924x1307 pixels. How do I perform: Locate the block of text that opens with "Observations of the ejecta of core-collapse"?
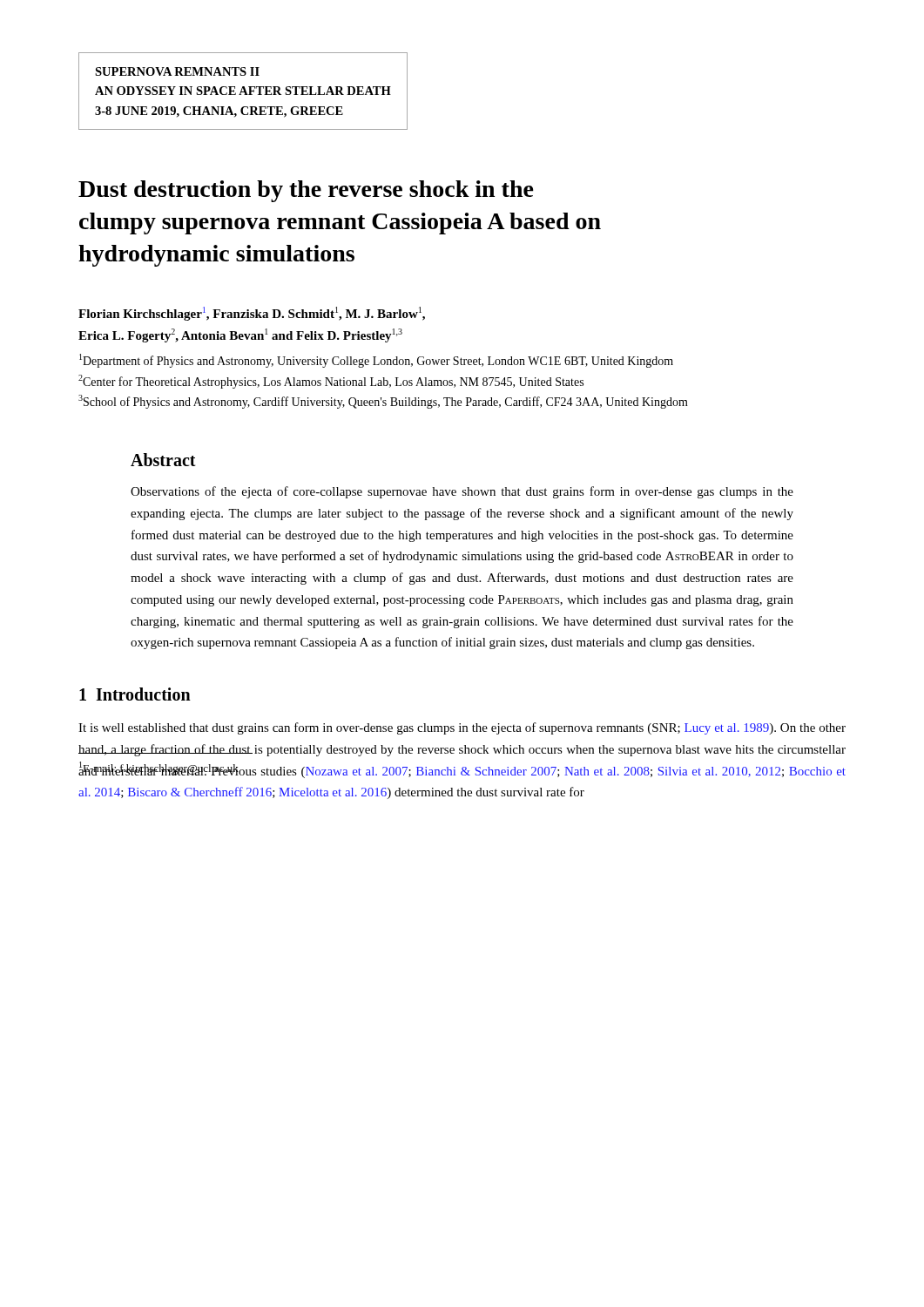pyautogui.click(x=462, y=567)
